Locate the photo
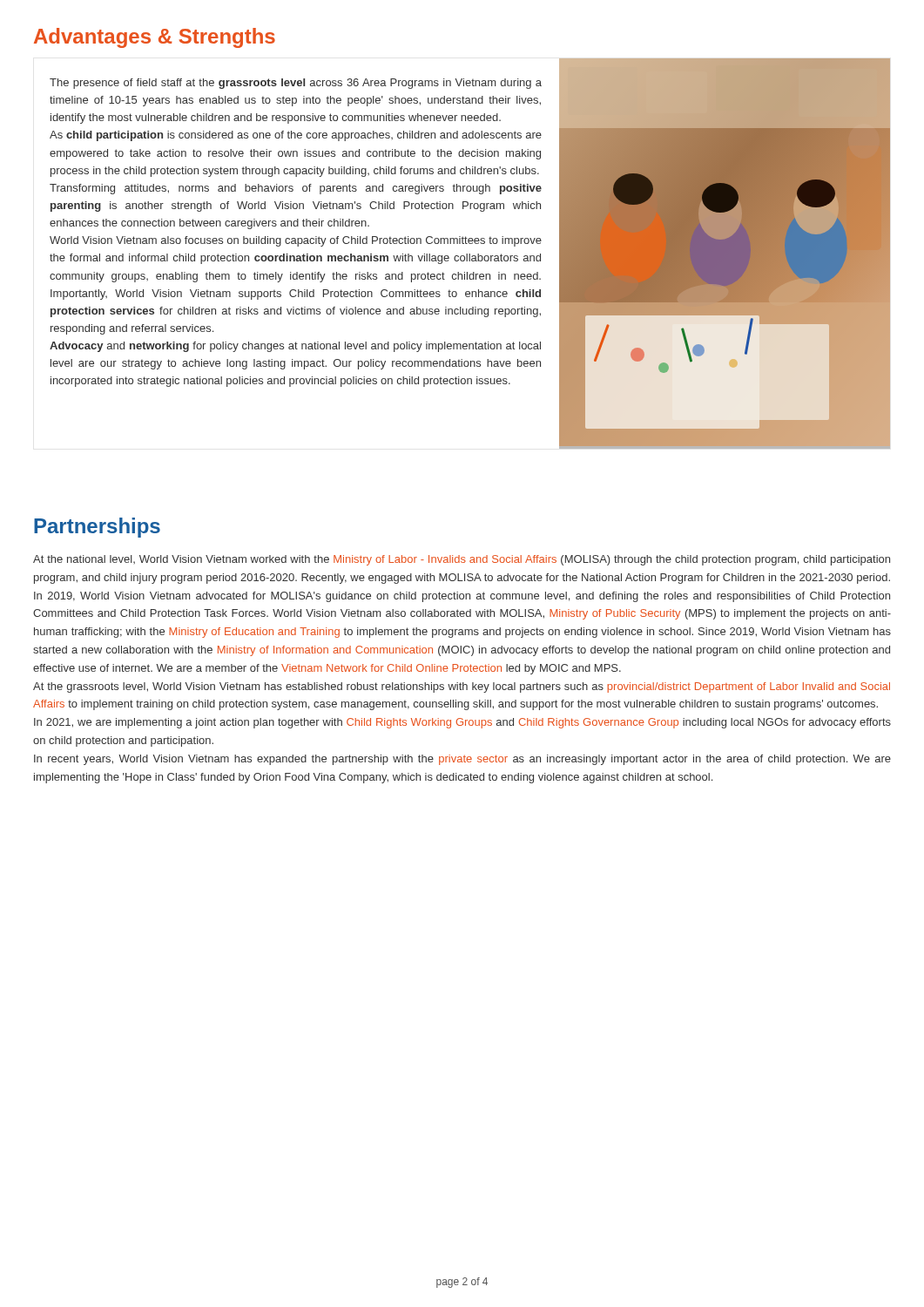The width and height of the screenshot is (924, 1307). point(725,254)
